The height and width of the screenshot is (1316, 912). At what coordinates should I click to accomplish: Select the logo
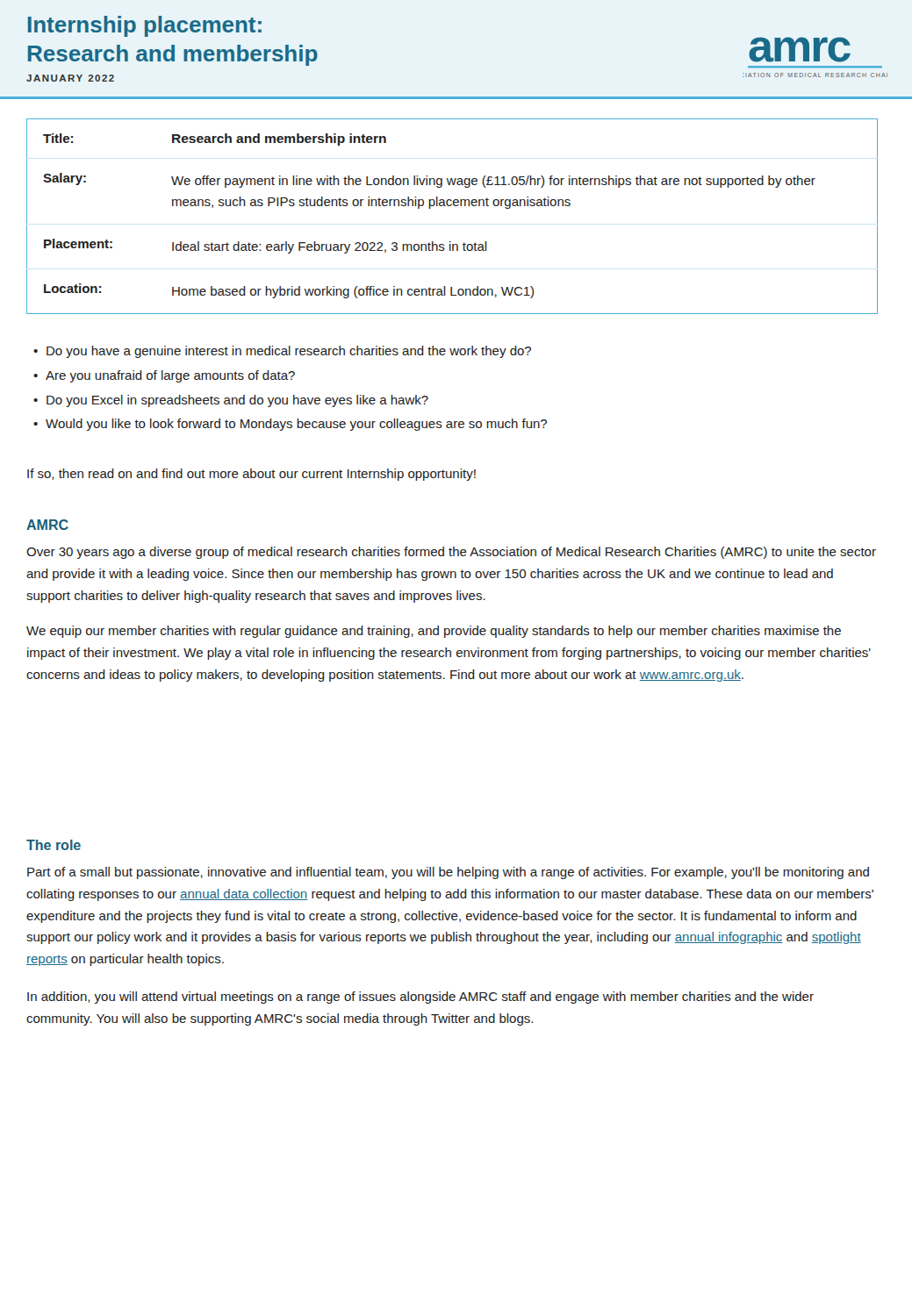pos(815,50)
